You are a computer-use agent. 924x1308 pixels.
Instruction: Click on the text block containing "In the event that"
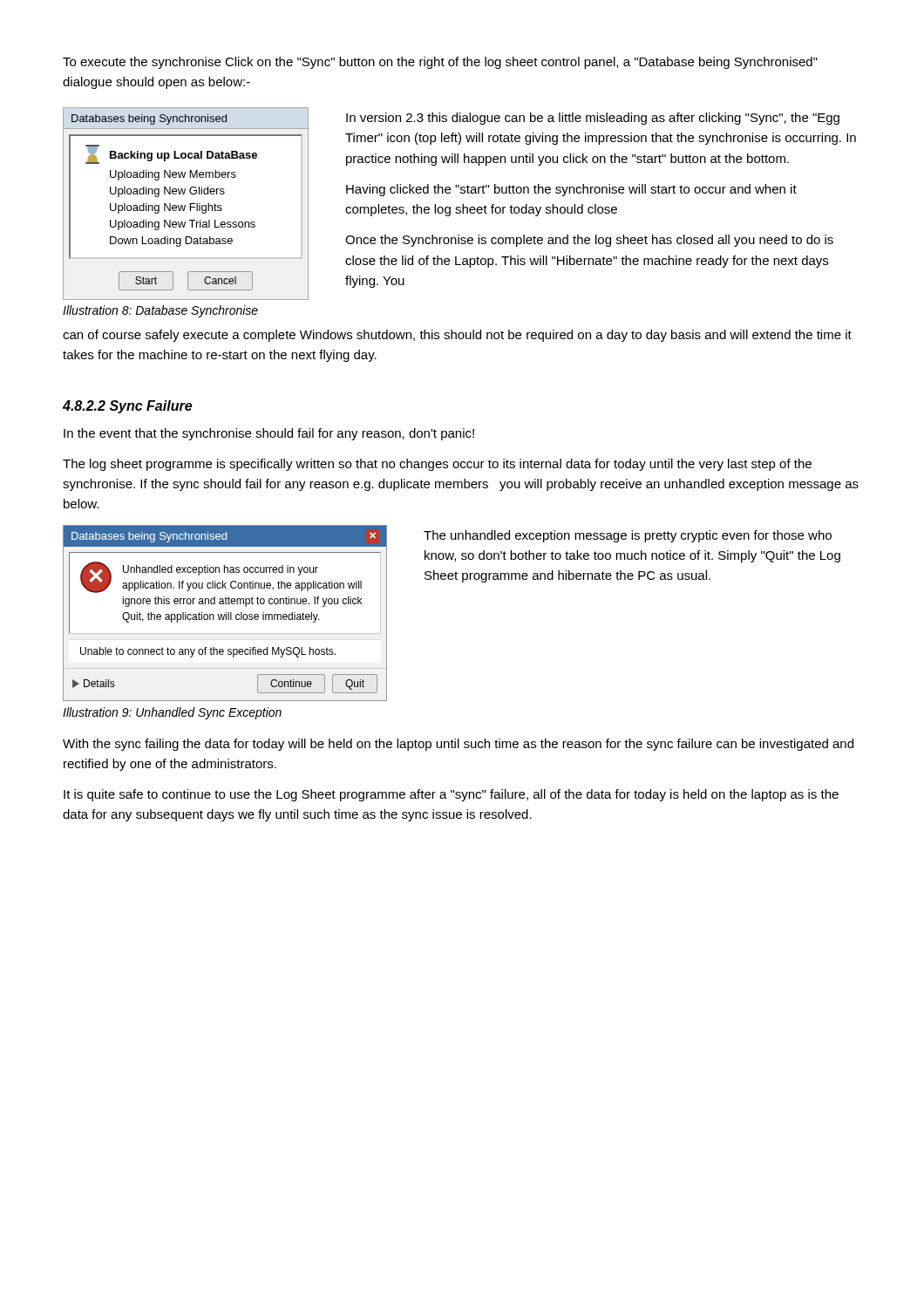[x=269, y=432]
